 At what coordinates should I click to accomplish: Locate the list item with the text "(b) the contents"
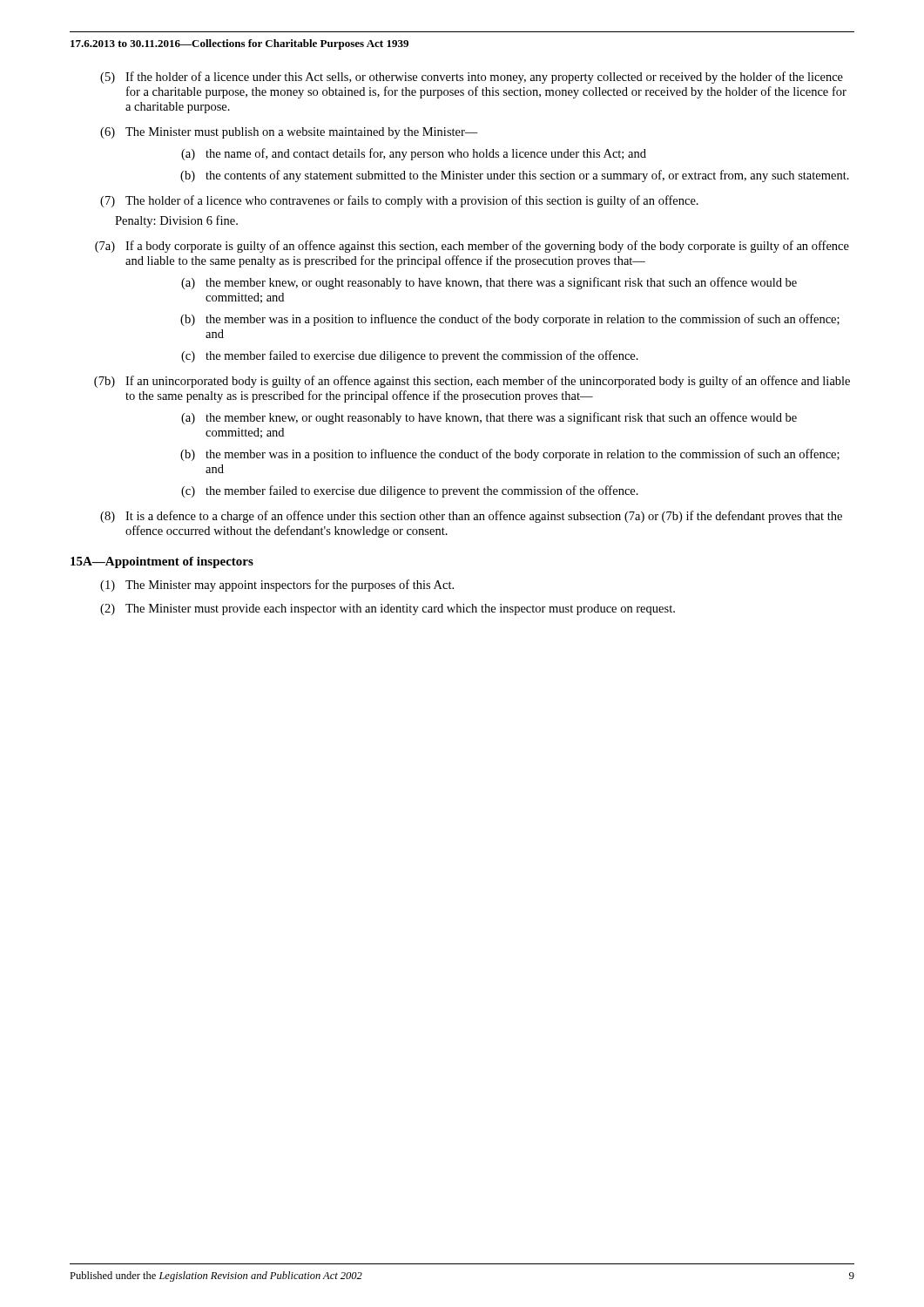click(x=490, y=176)
